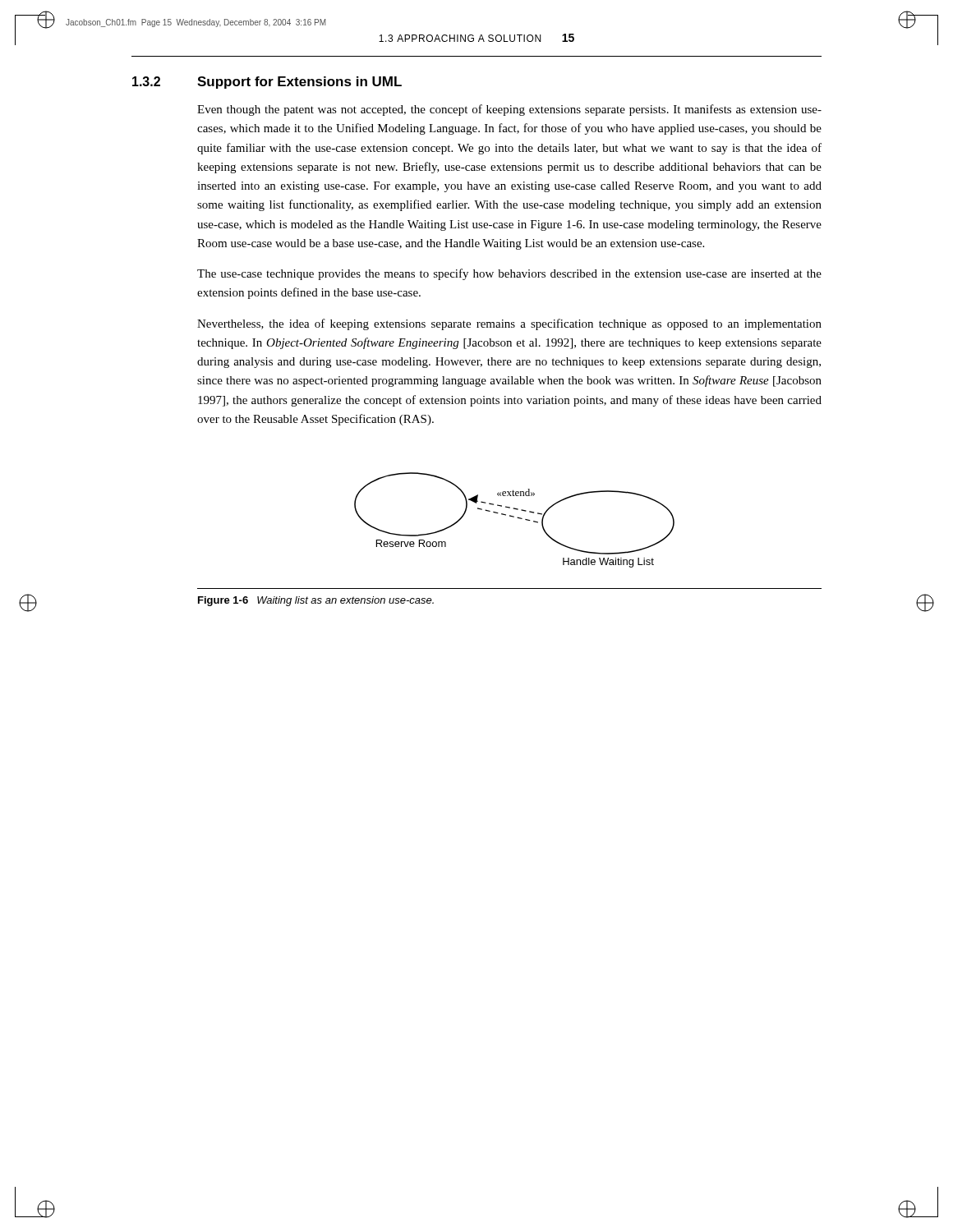This screenshot has height=1232, width=953.
Task: Select the block starting "1.3.2 Support for"
Action: click(267, 82)
